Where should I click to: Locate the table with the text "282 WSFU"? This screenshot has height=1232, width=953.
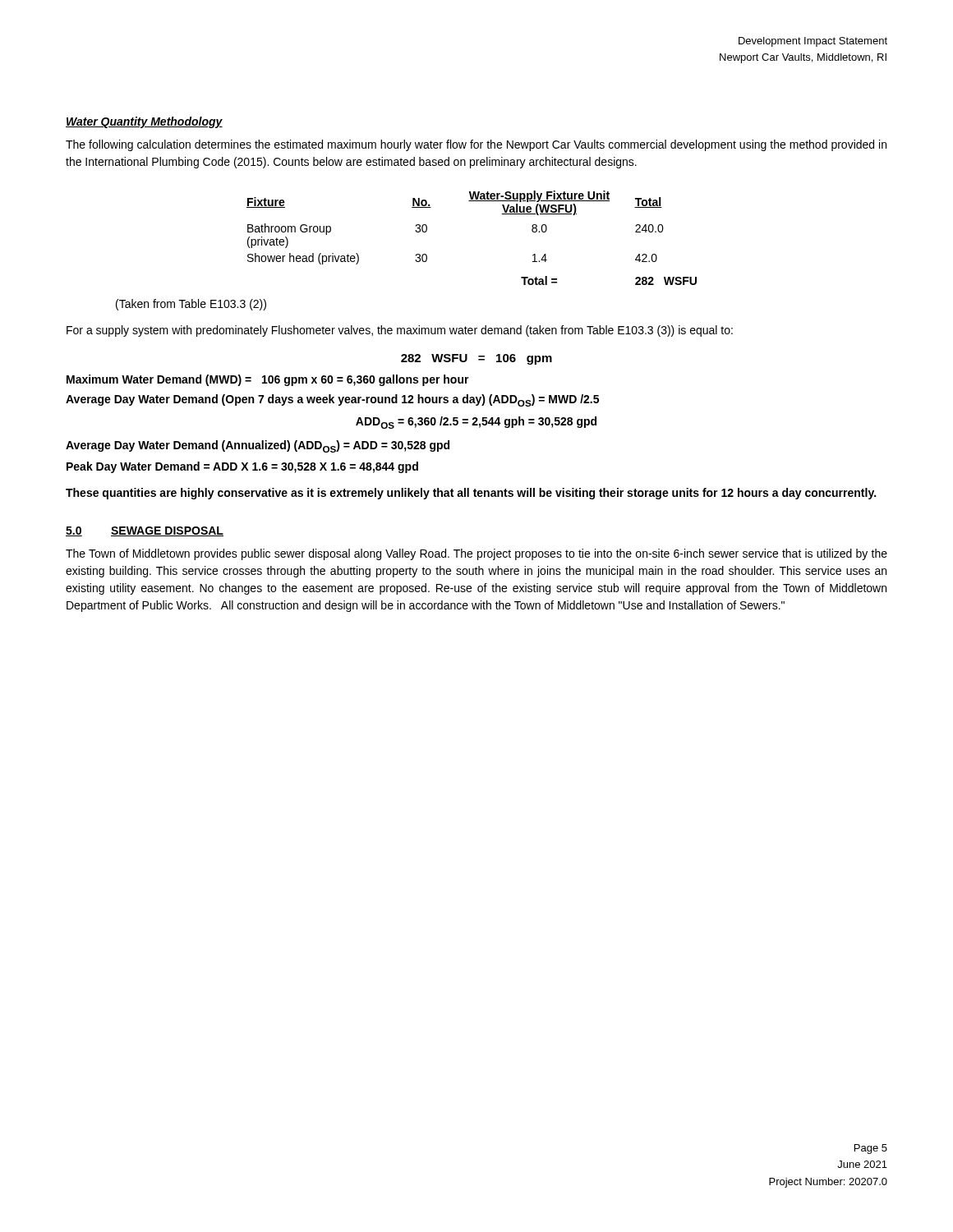(476, 238)
